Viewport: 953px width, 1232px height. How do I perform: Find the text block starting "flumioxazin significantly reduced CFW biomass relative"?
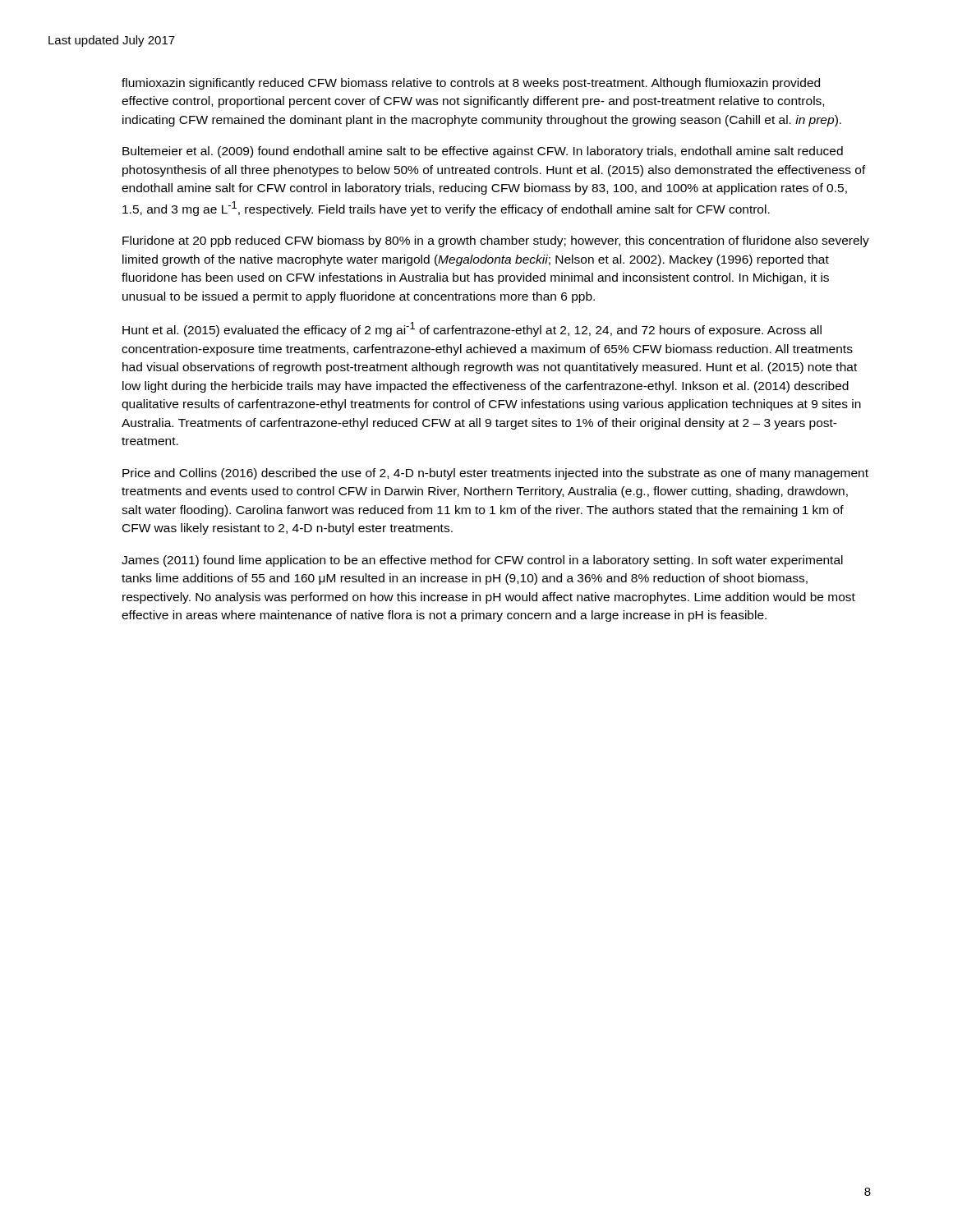(496, 102)
